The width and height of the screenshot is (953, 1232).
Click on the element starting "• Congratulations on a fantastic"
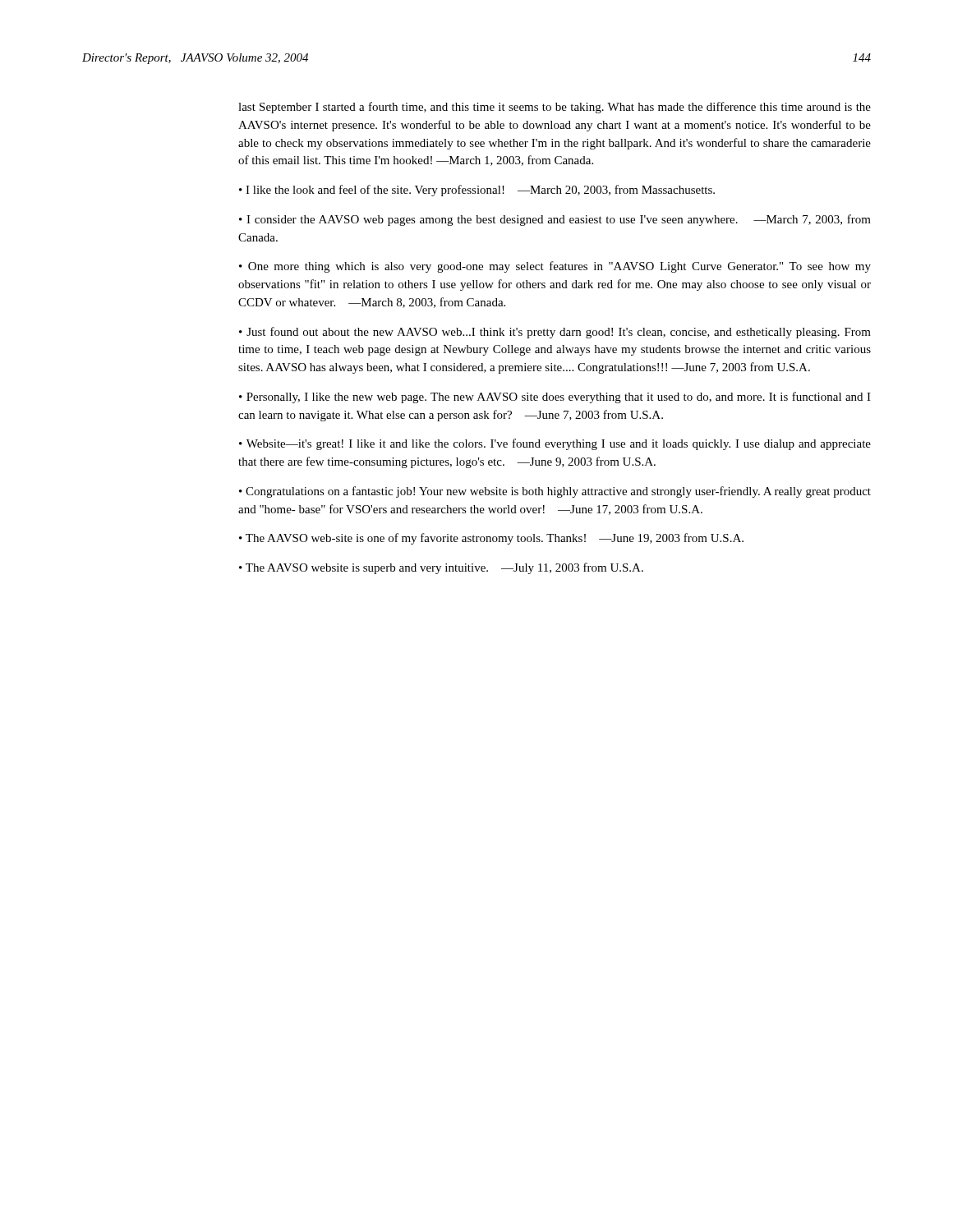pos(555,500)
